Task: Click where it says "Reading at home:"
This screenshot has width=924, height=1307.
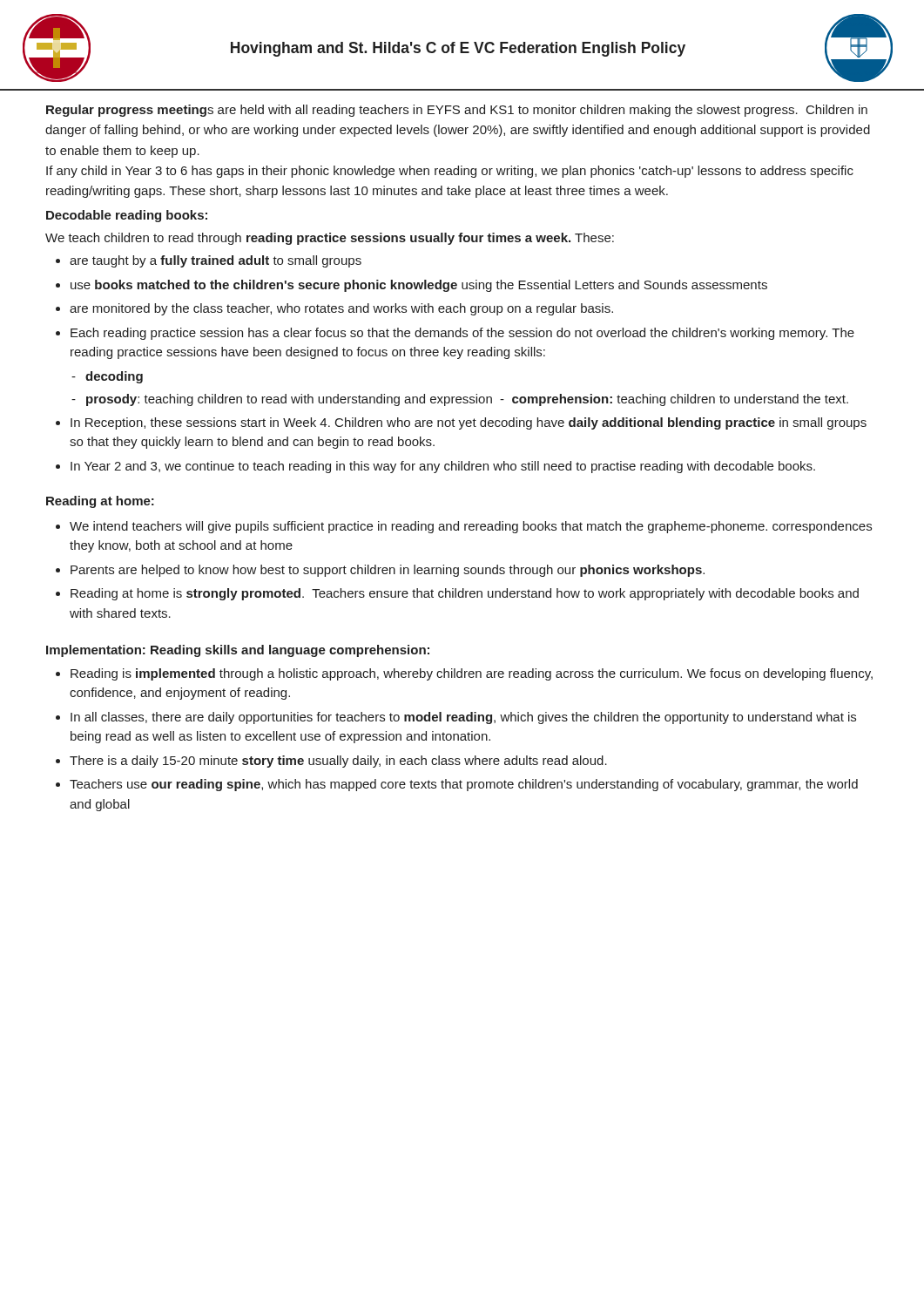Action: (x=100, y=501)
